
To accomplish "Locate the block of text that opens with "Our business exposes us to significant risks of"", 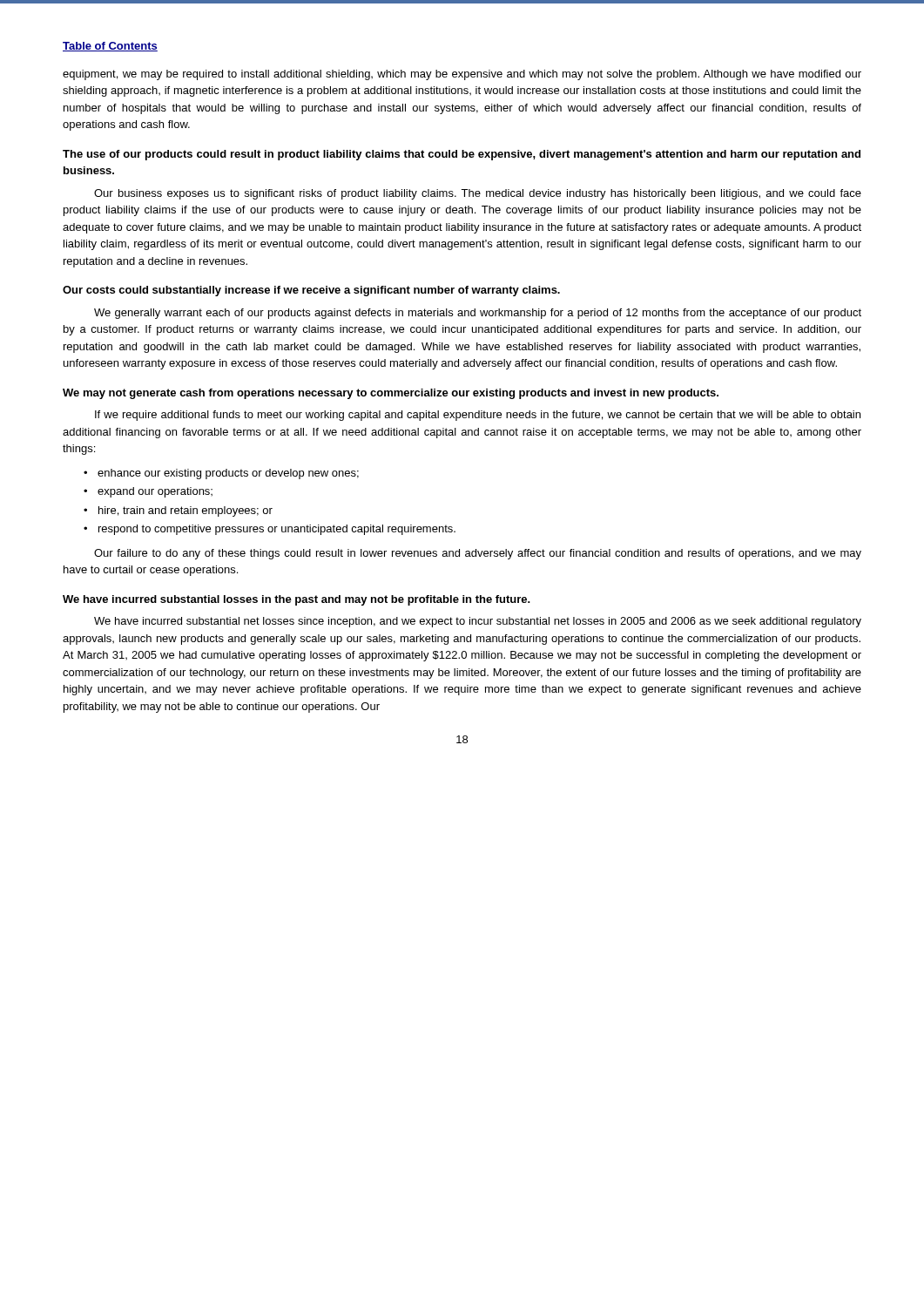I will point(462,227).
